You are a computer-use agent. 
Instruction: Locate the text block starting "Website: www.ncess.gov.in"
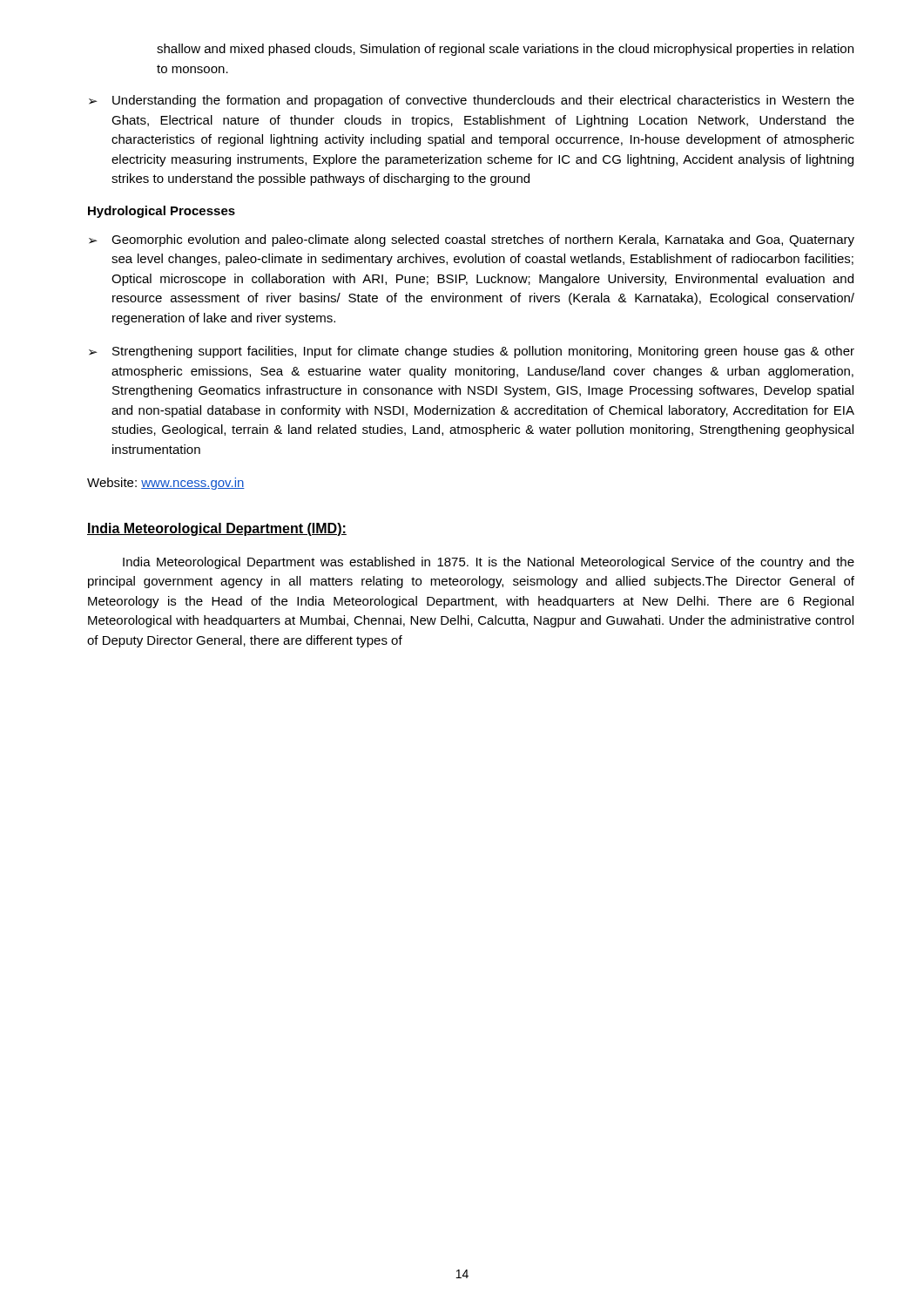point(166,482)
